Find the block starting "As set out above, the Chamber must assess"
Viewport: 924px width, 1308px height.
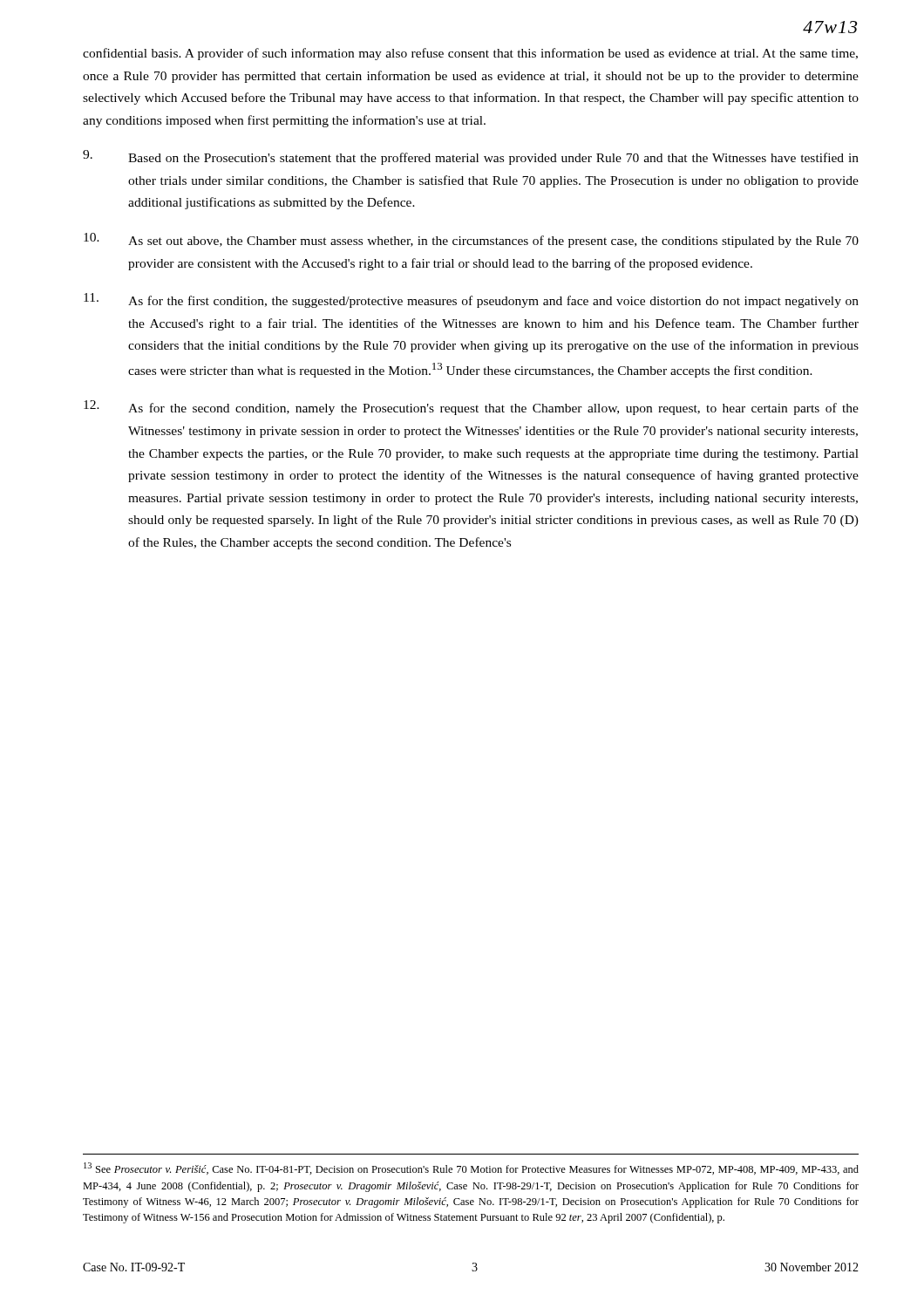[471, 252]
